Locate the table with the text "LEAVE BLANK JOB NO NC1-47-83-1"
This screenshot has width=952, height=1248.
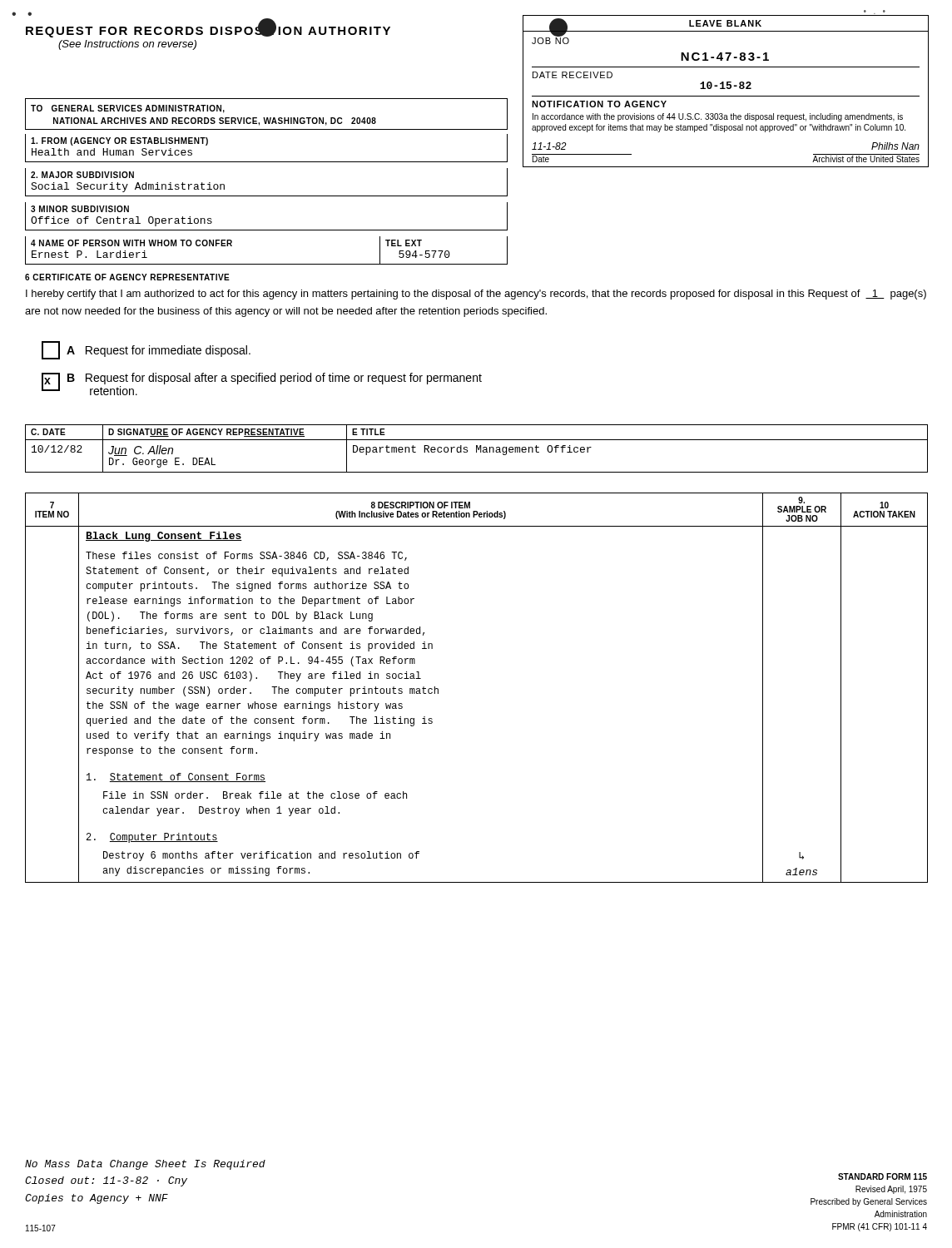coord(726,91)
